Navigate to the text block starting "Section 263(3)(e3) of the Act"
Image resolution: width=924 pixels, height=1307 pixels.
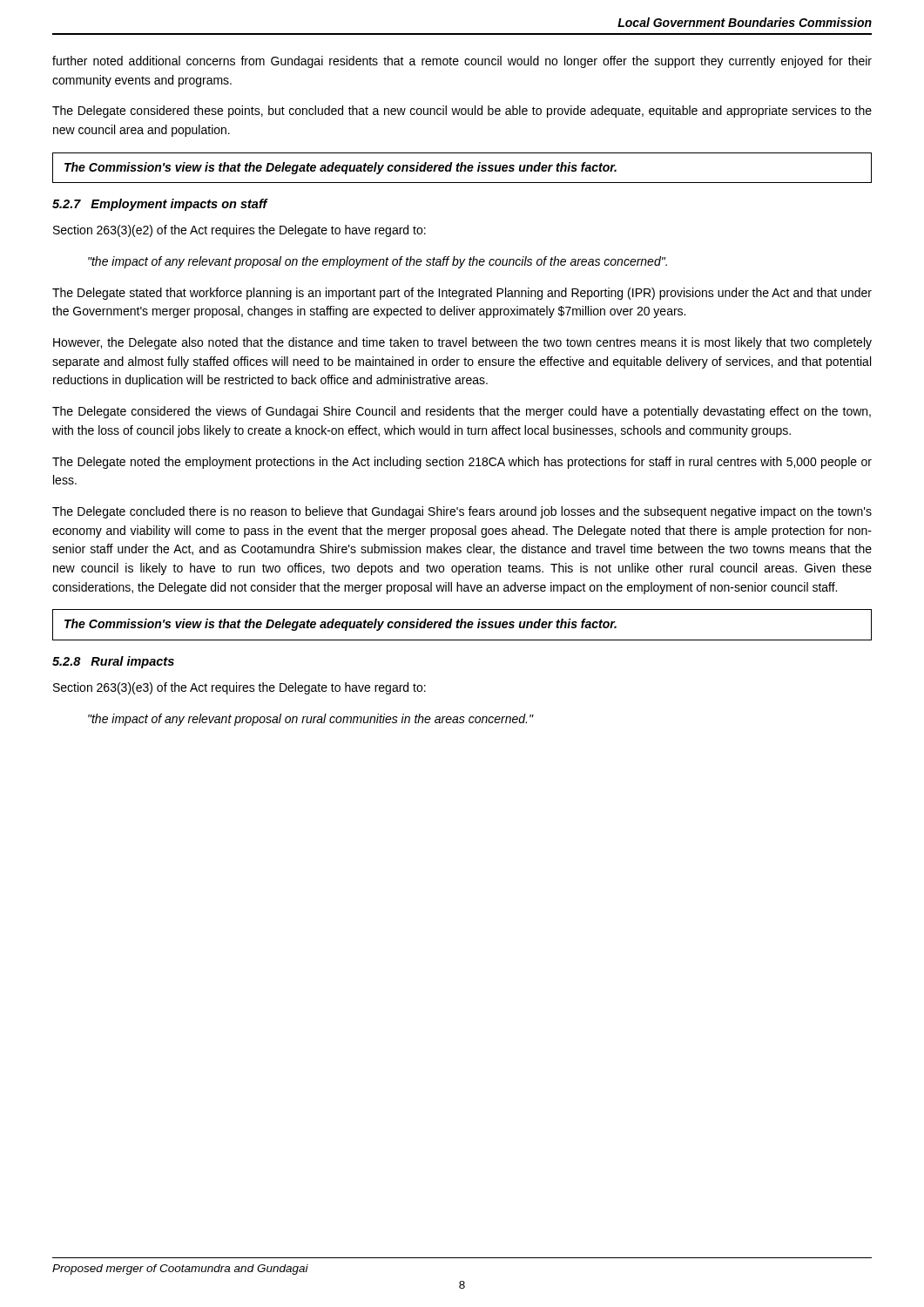239,687
